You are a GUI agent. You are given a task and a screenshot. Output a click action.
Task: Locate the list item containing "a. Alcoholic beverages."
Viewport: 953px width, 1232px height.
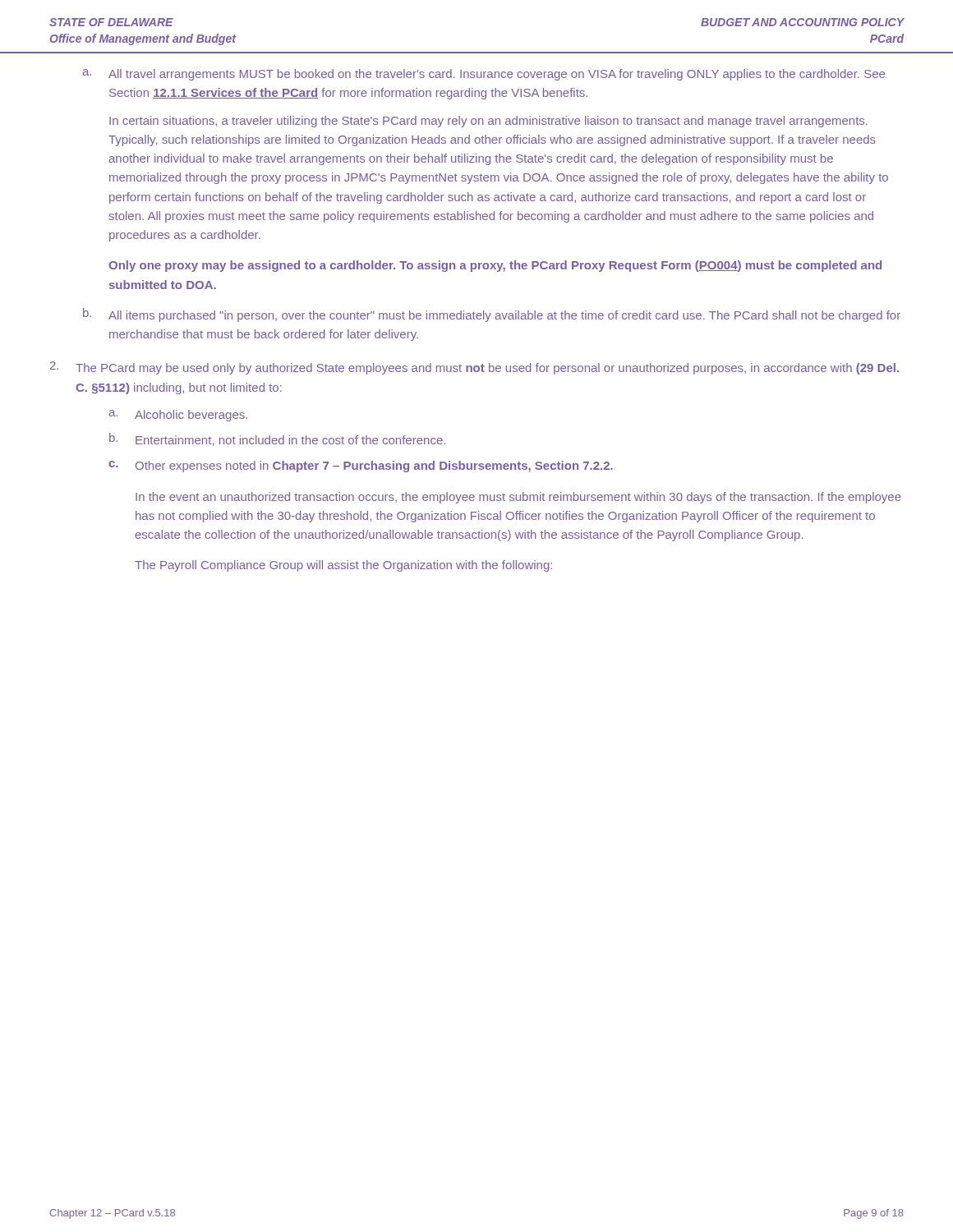point(178,416)
